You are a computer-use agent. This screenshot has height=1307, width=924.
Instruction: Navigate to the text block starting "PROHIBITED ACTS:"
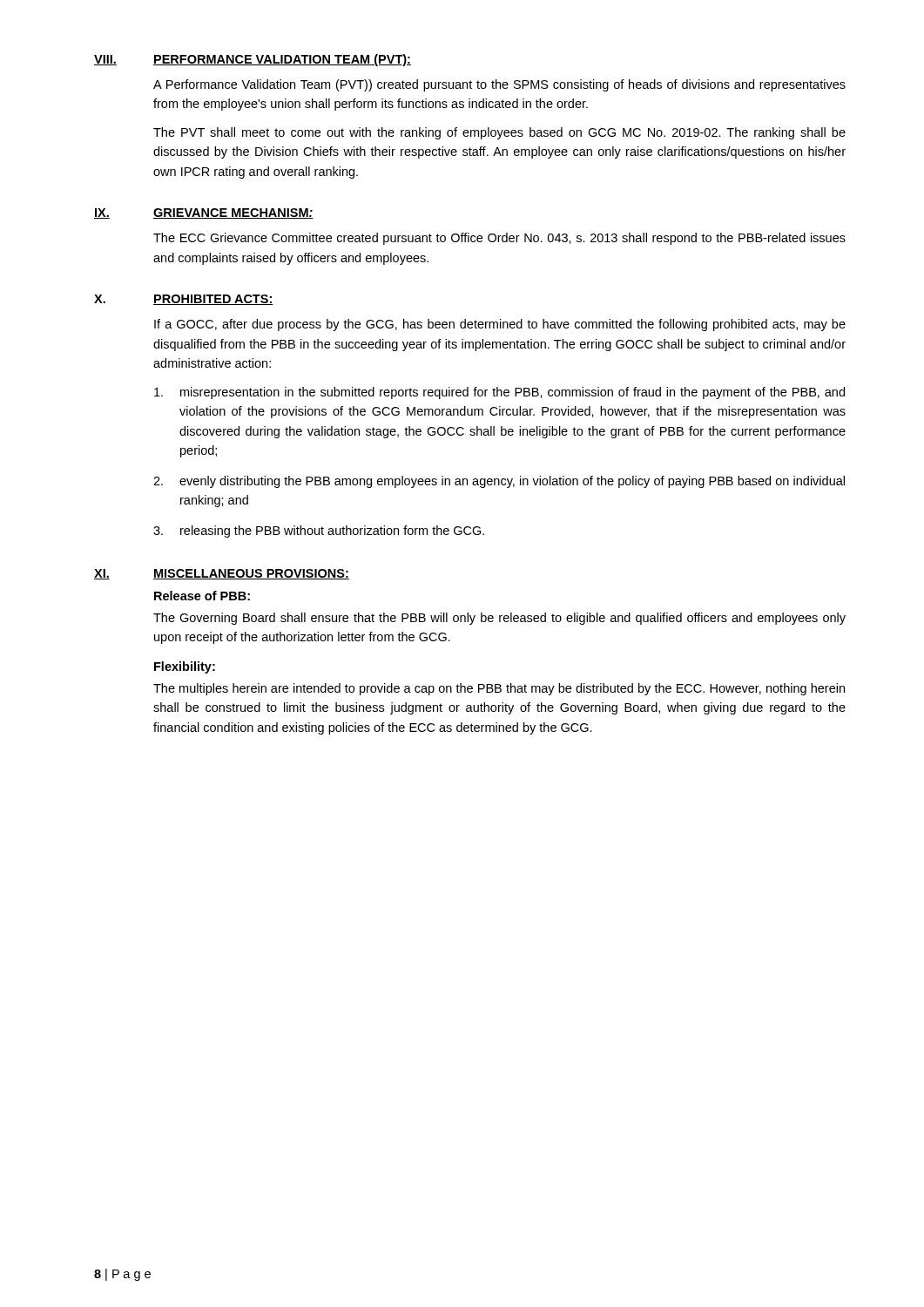[213, 299]
